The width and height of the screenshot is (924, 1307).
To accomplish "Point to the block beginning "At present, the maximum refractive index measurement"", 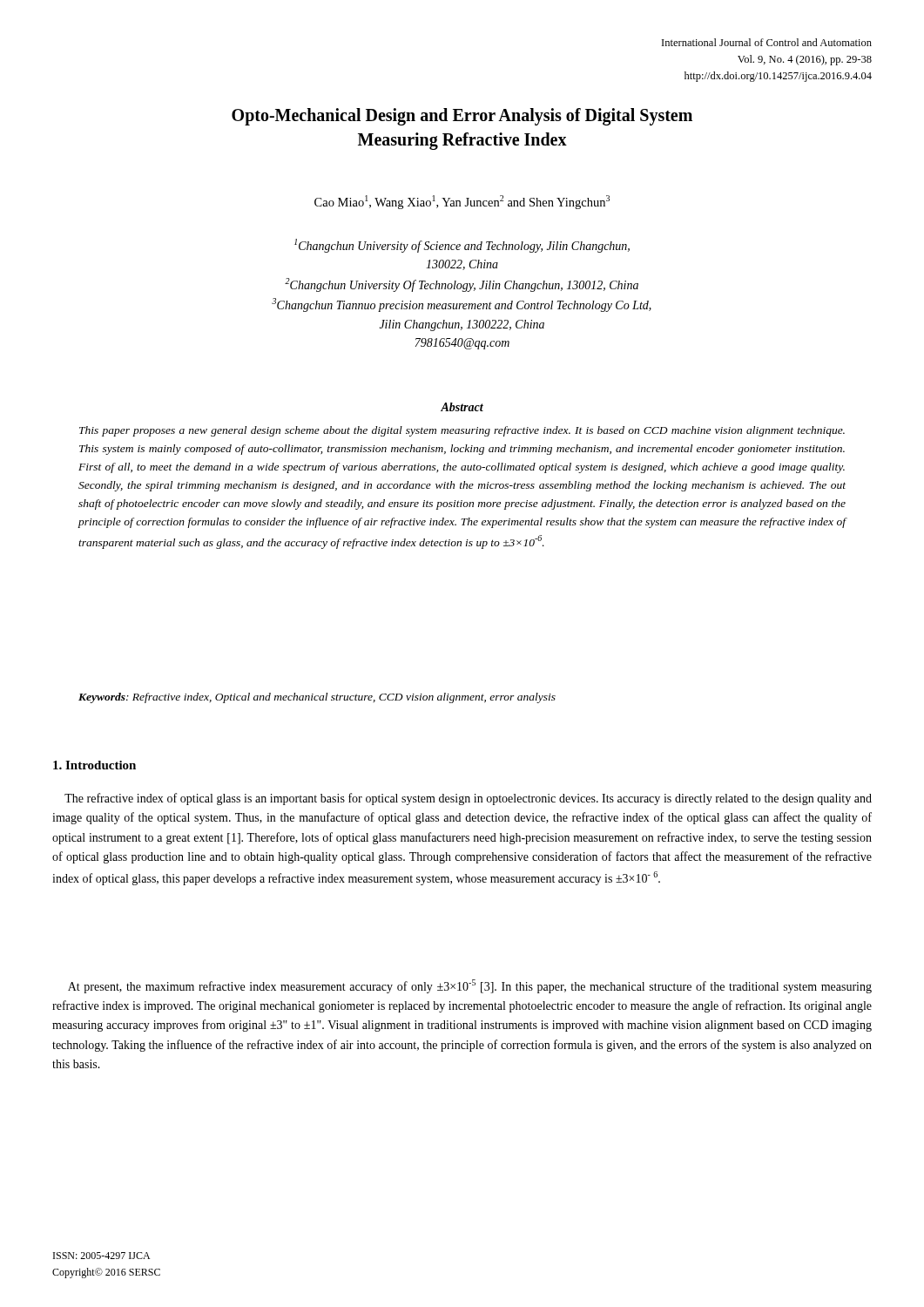I will coord(462,1024).
